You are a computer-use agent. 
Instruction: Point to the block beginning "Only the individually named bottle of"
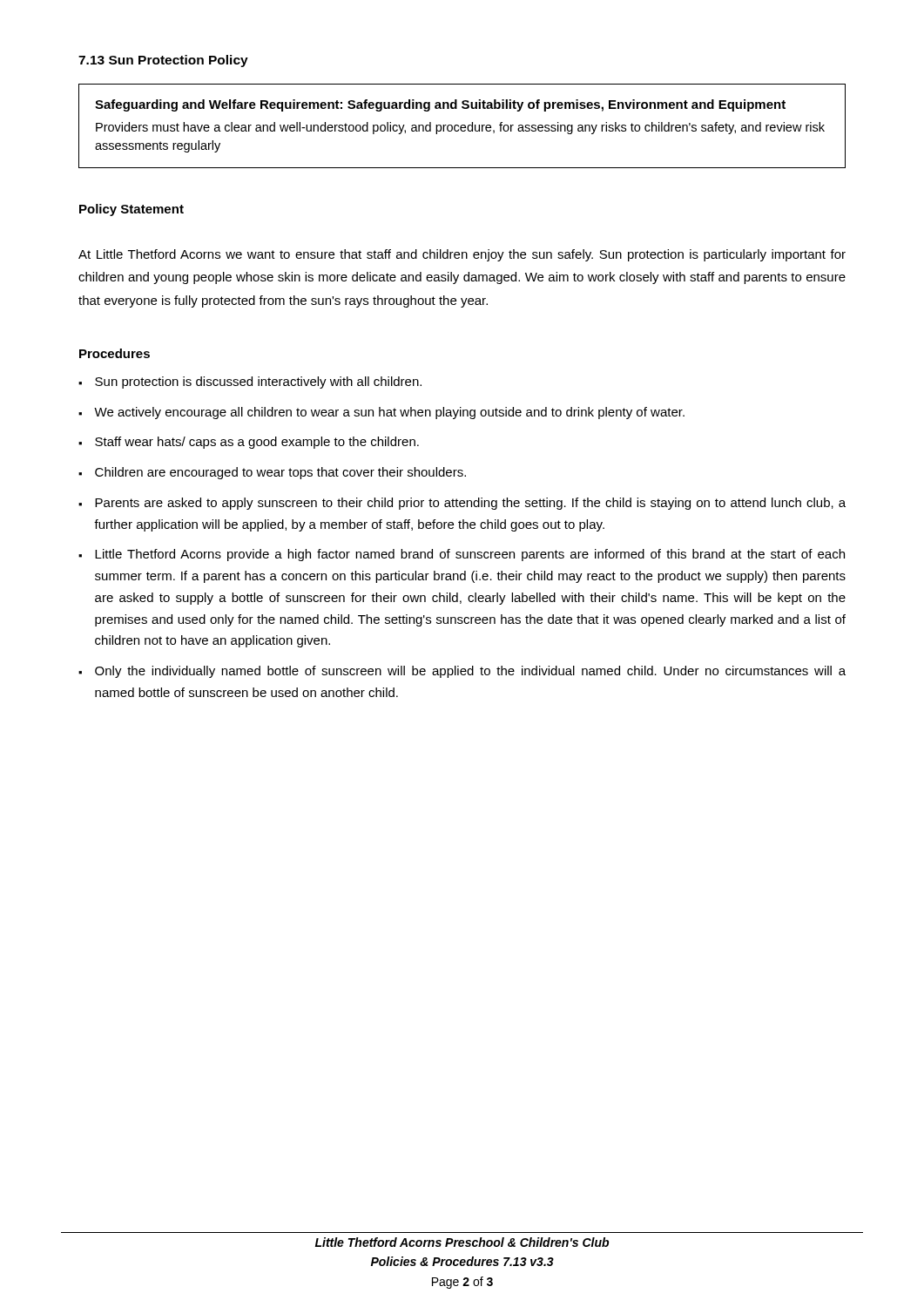click(470, 682)
